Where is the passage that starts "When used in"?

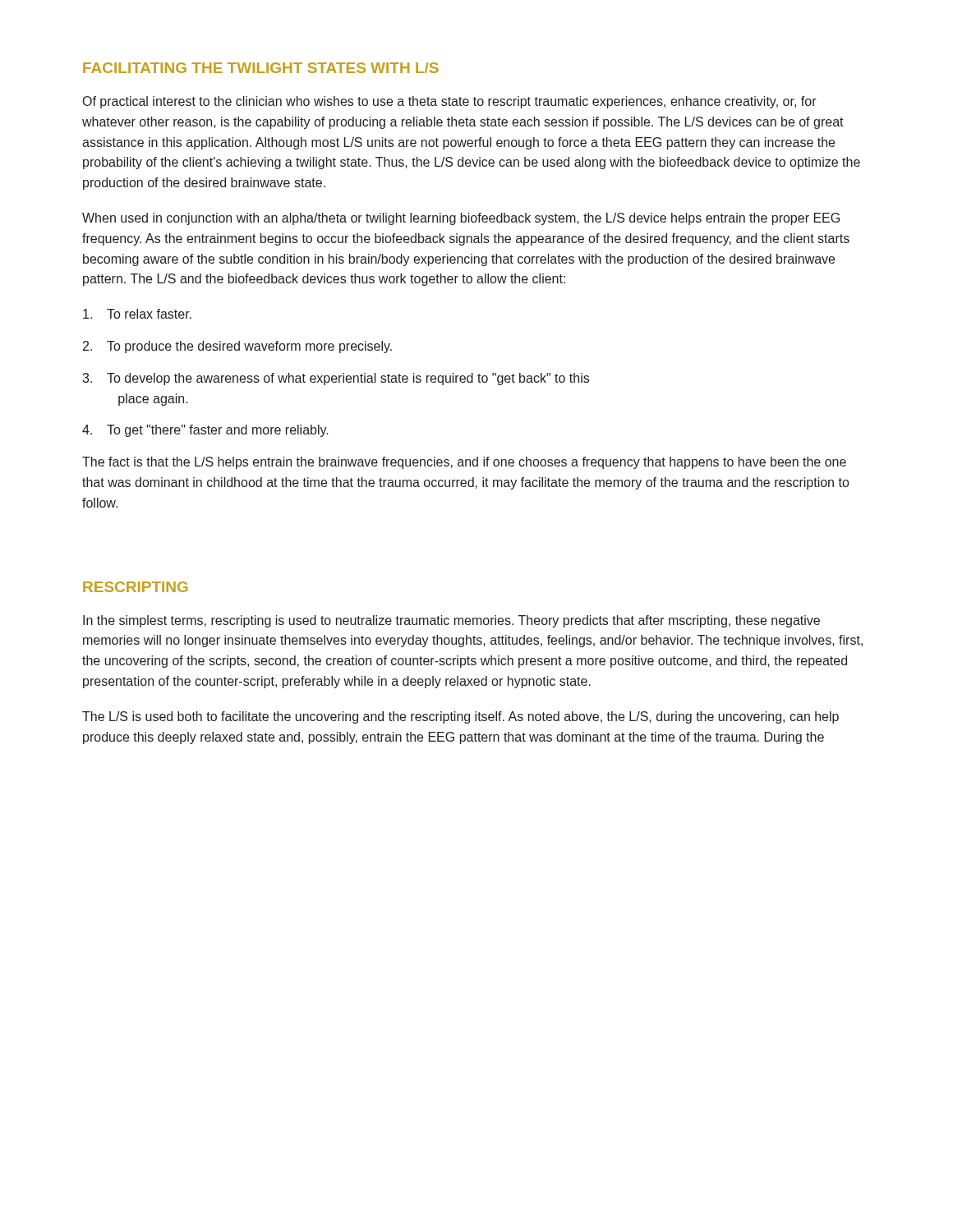click(466, 249)
